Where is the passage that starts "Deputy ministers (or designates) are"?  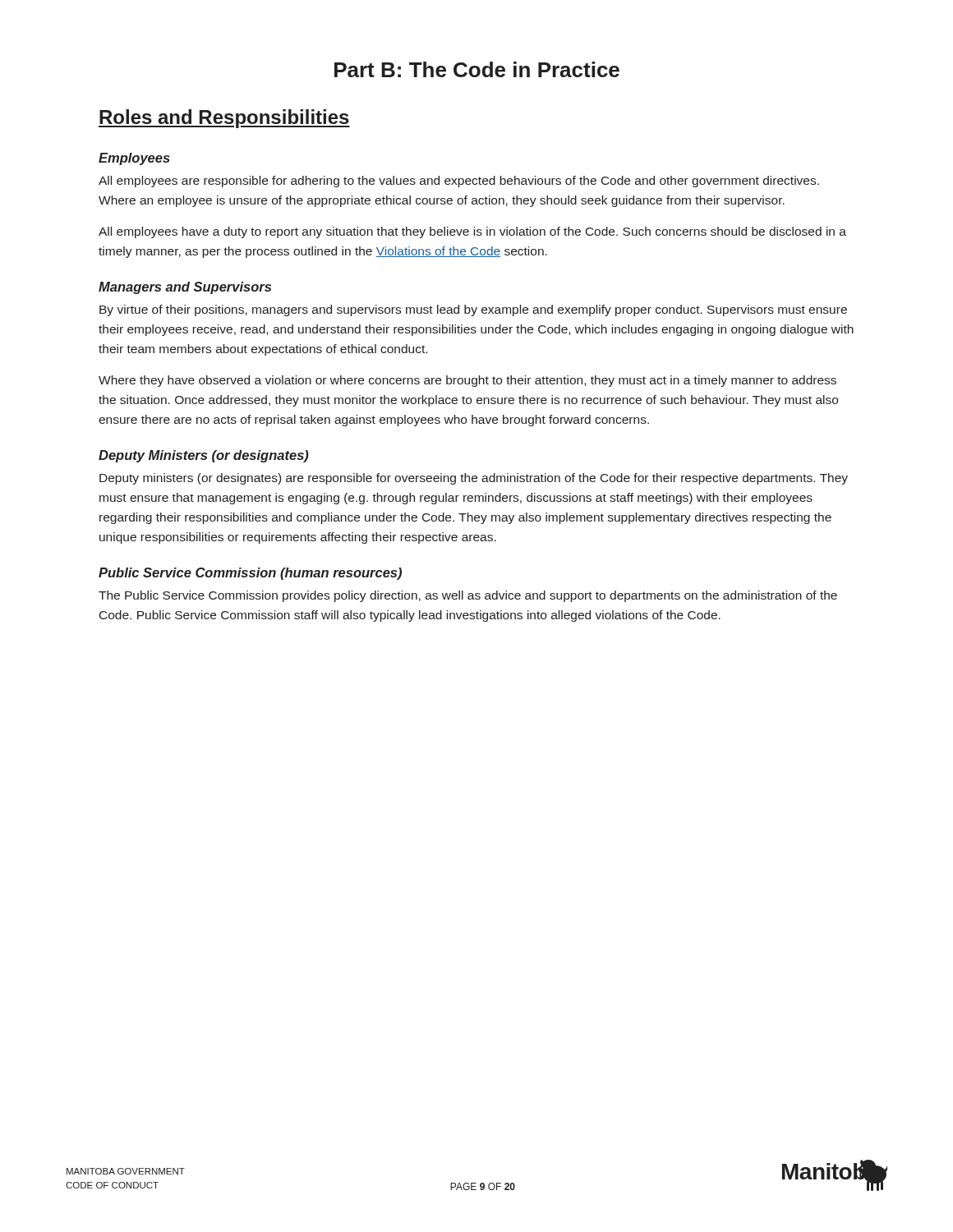pyautogui.click(x=473, y=507)
